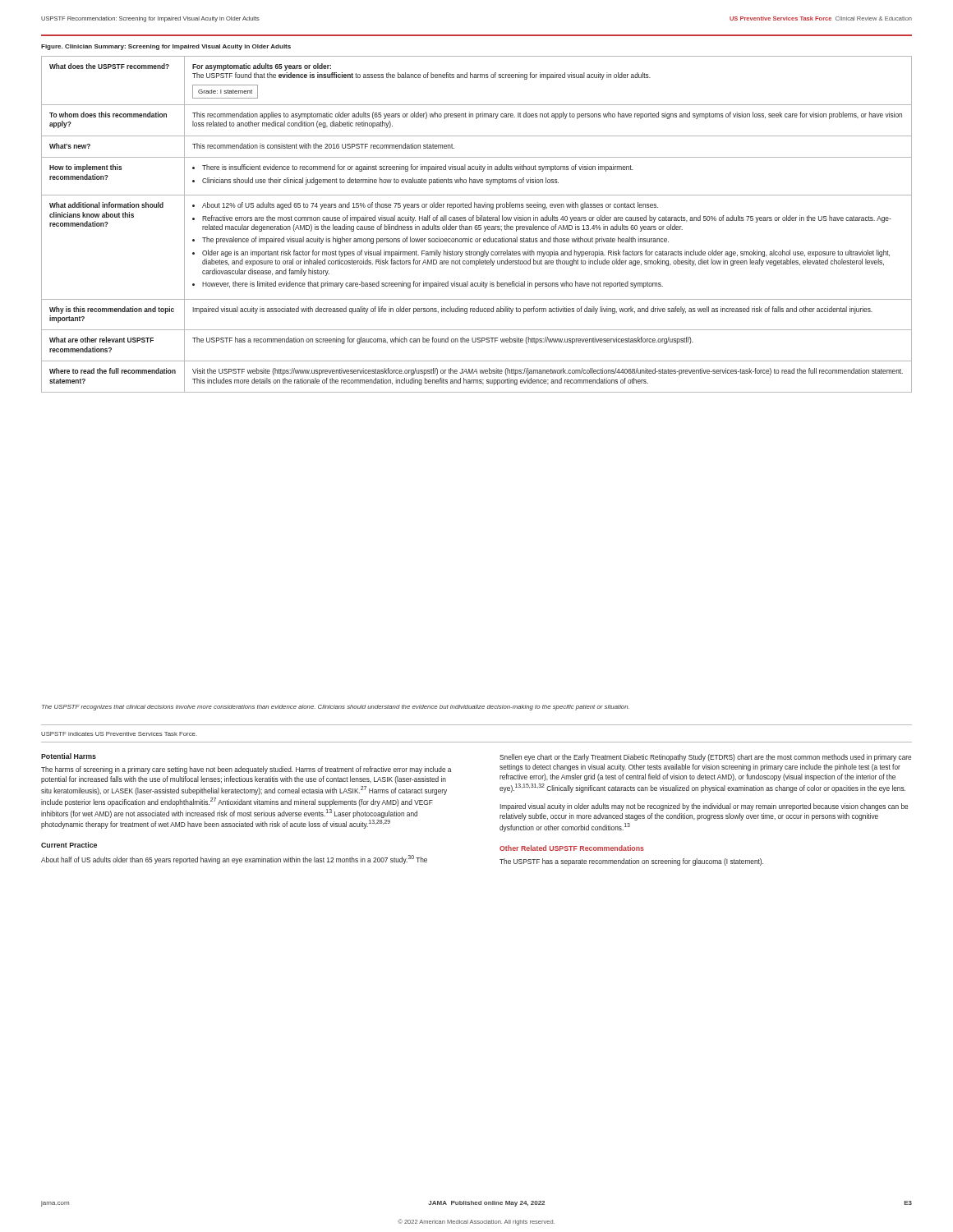Point to the text block starting "Potential Harms"
The height and width of the screenshot is (1232, 953).
(x=69, y=756)
